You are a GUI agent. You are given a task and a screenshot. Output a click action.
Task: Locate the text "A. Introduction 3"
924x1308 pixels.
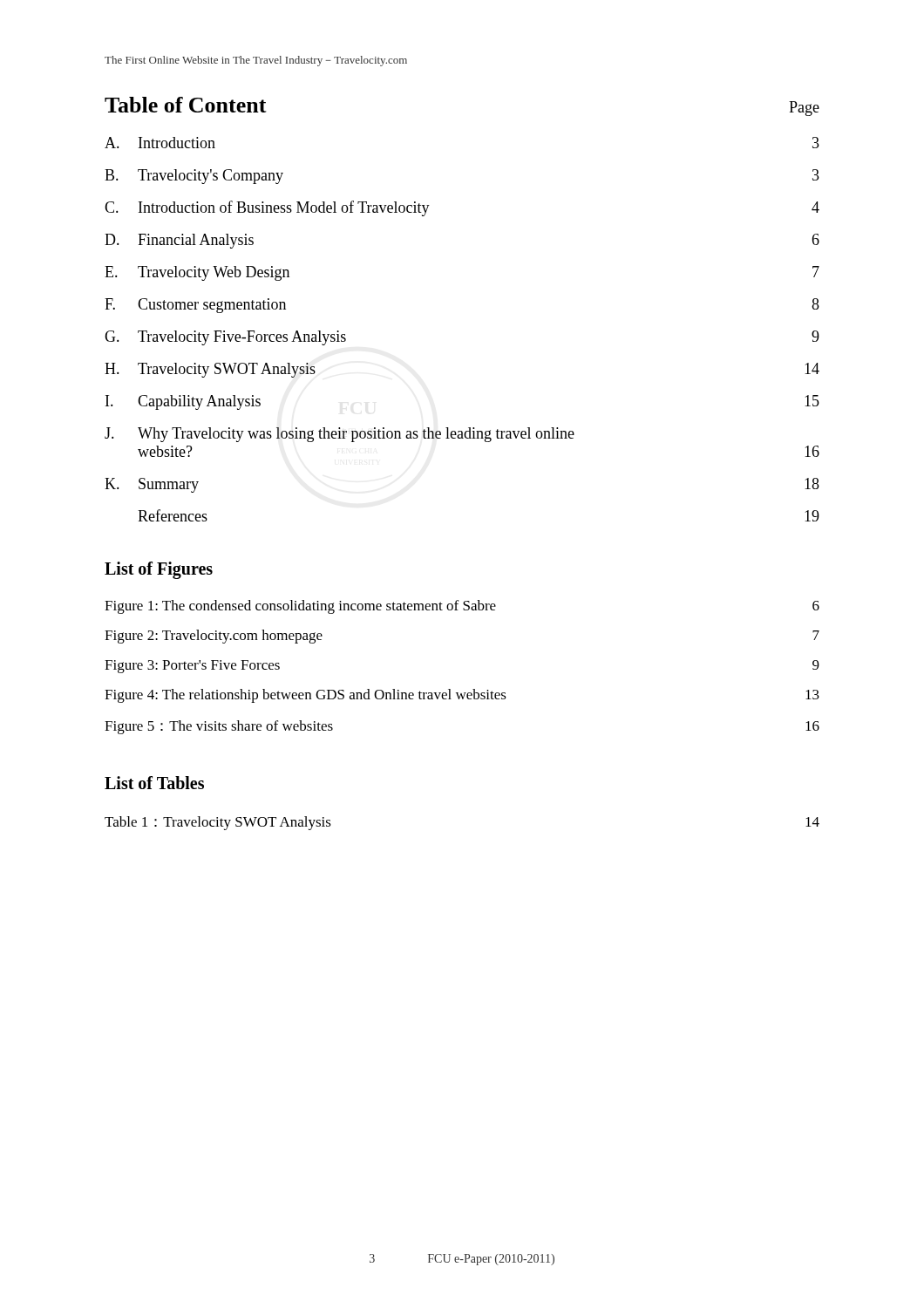[x=178, y=143]
